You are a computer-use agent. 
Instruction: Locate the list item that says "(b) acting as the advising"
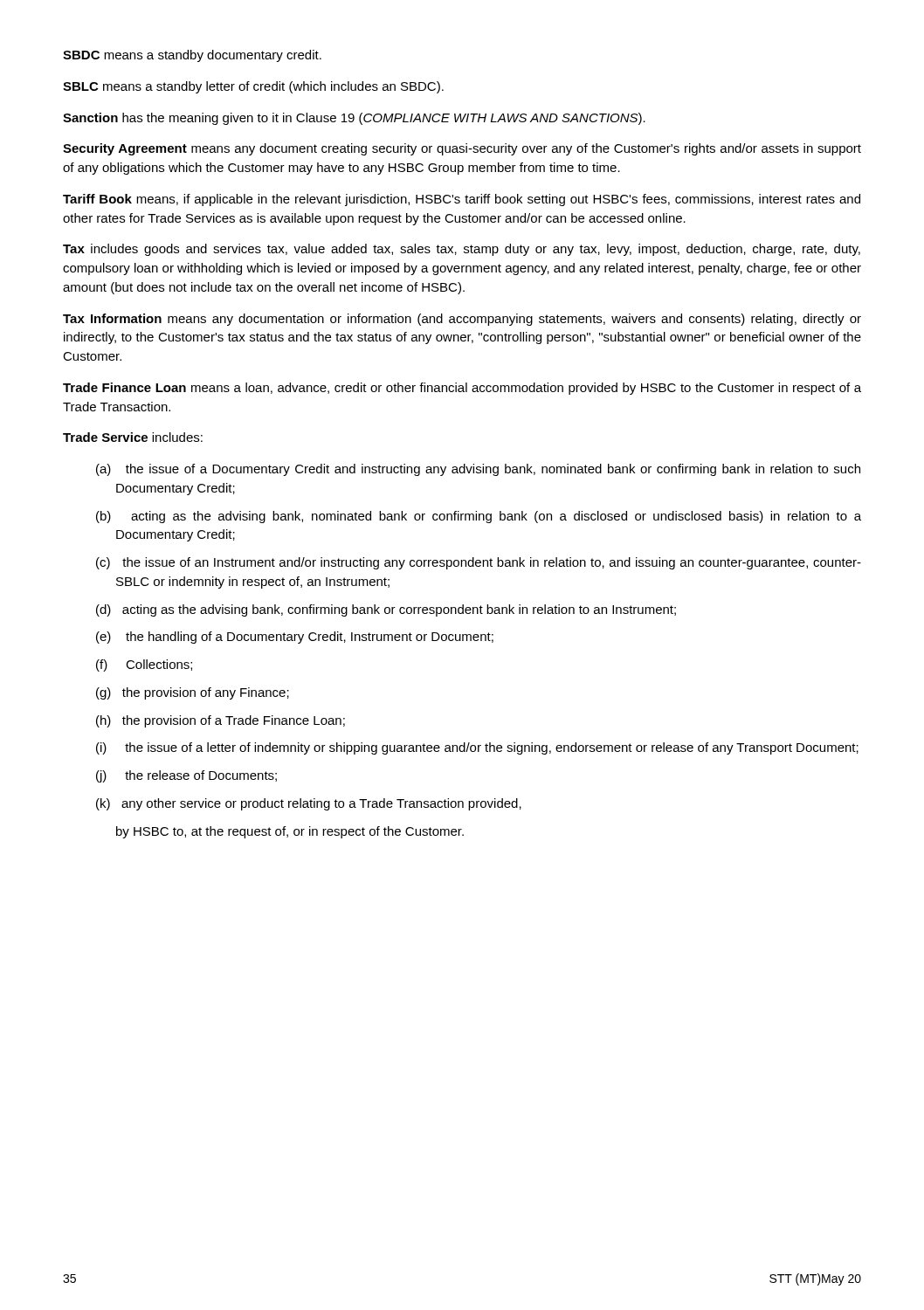coord(478,525)
